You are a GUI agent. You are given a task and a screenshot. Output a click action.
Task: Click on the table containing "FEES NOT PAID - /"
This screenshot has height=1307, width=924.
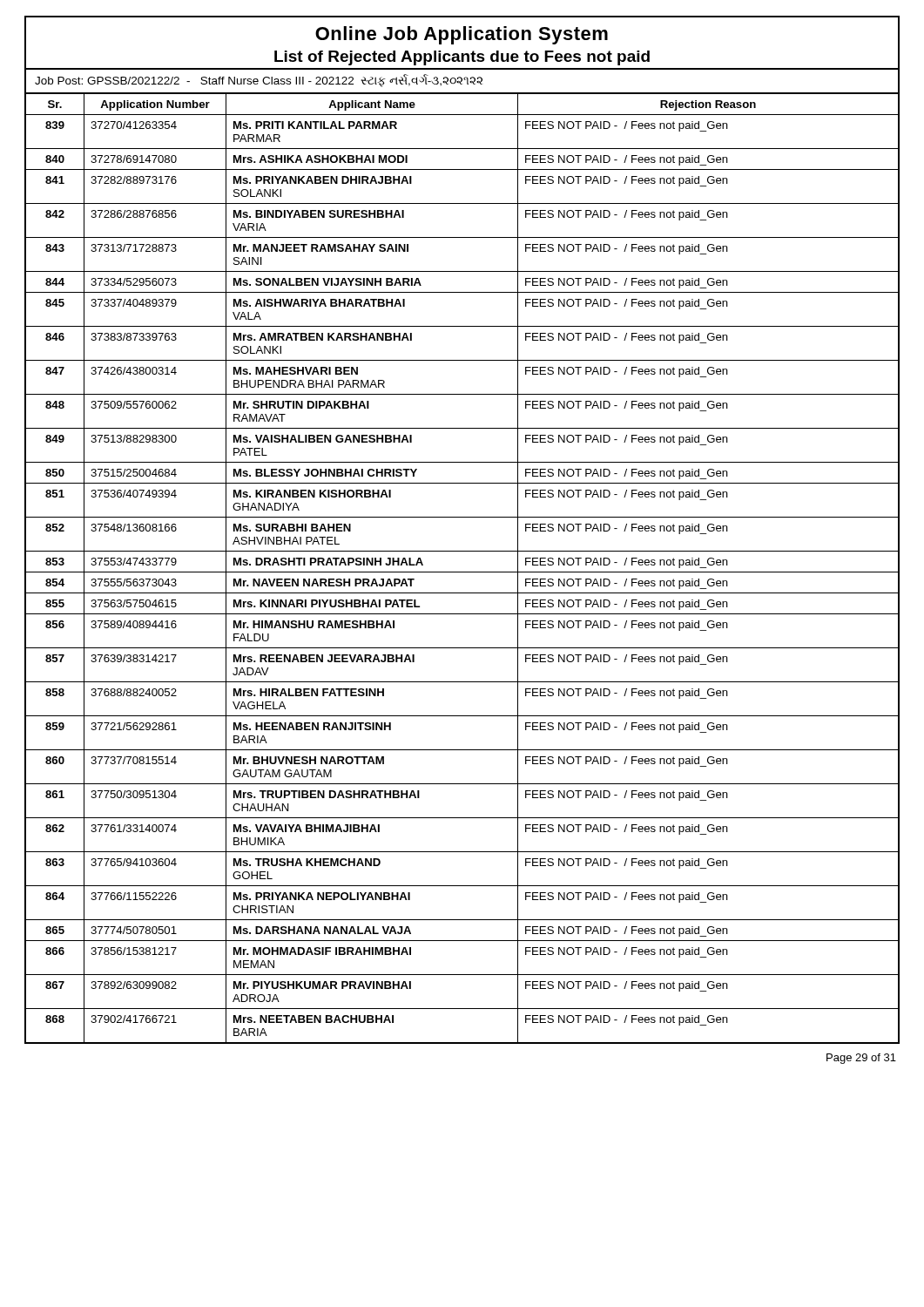click(x=462, y=568)
